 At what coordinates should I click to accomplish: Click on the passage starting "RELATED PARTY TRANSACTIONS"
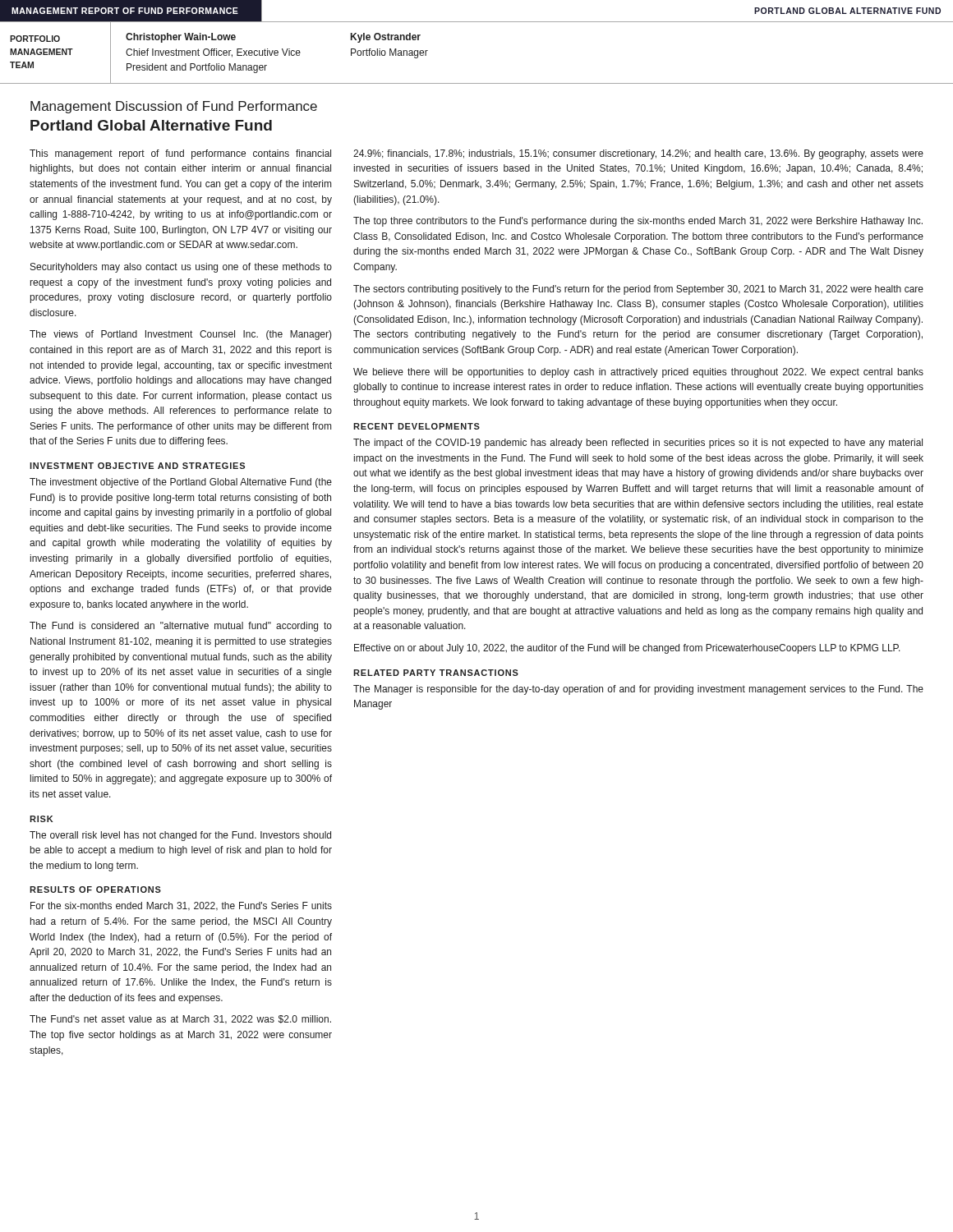coord(436,672)
